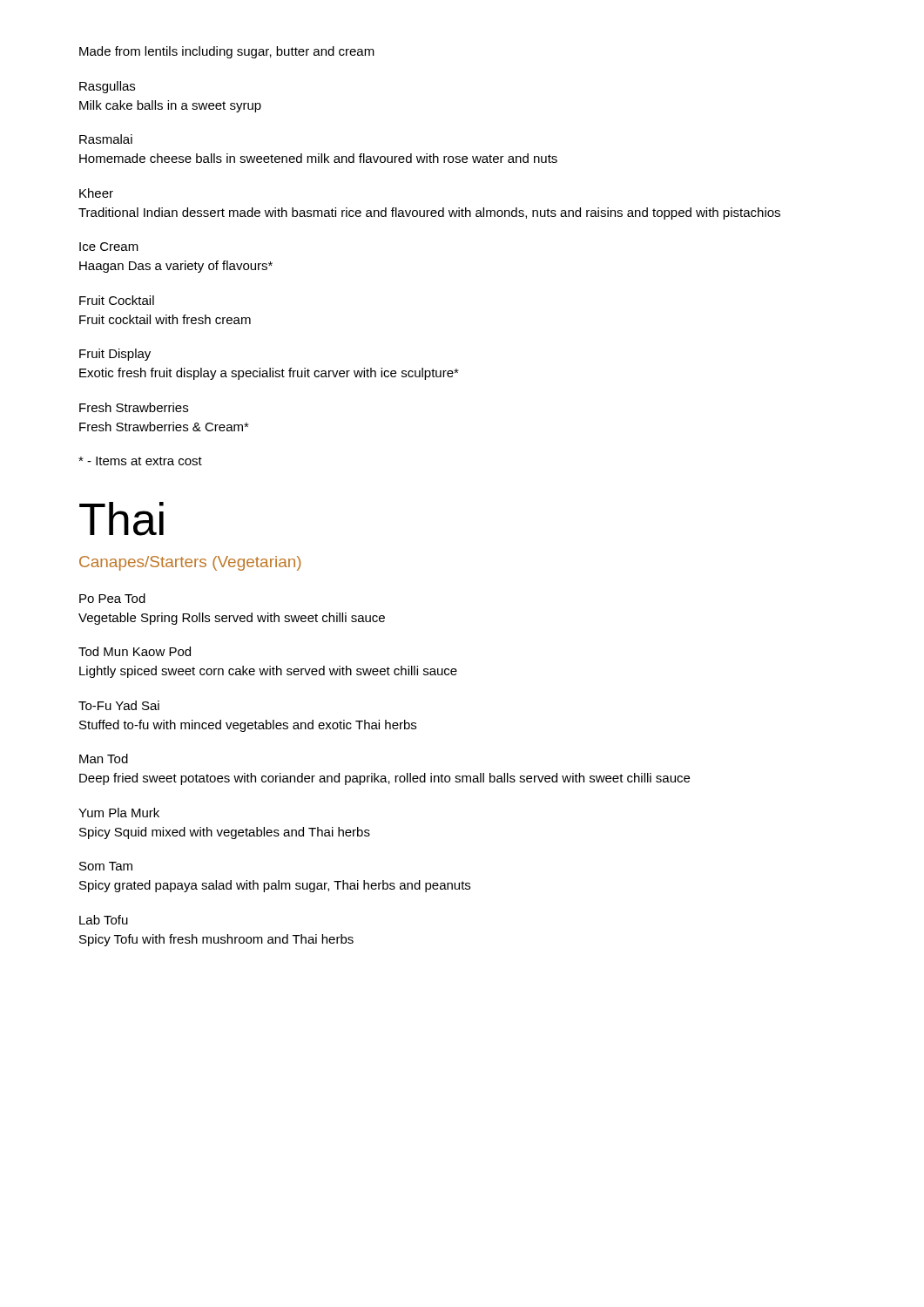
Task: Where is the passage that starts "Kheer Traditional Indian dessert made with basmati"?
Action: point(462,203)
